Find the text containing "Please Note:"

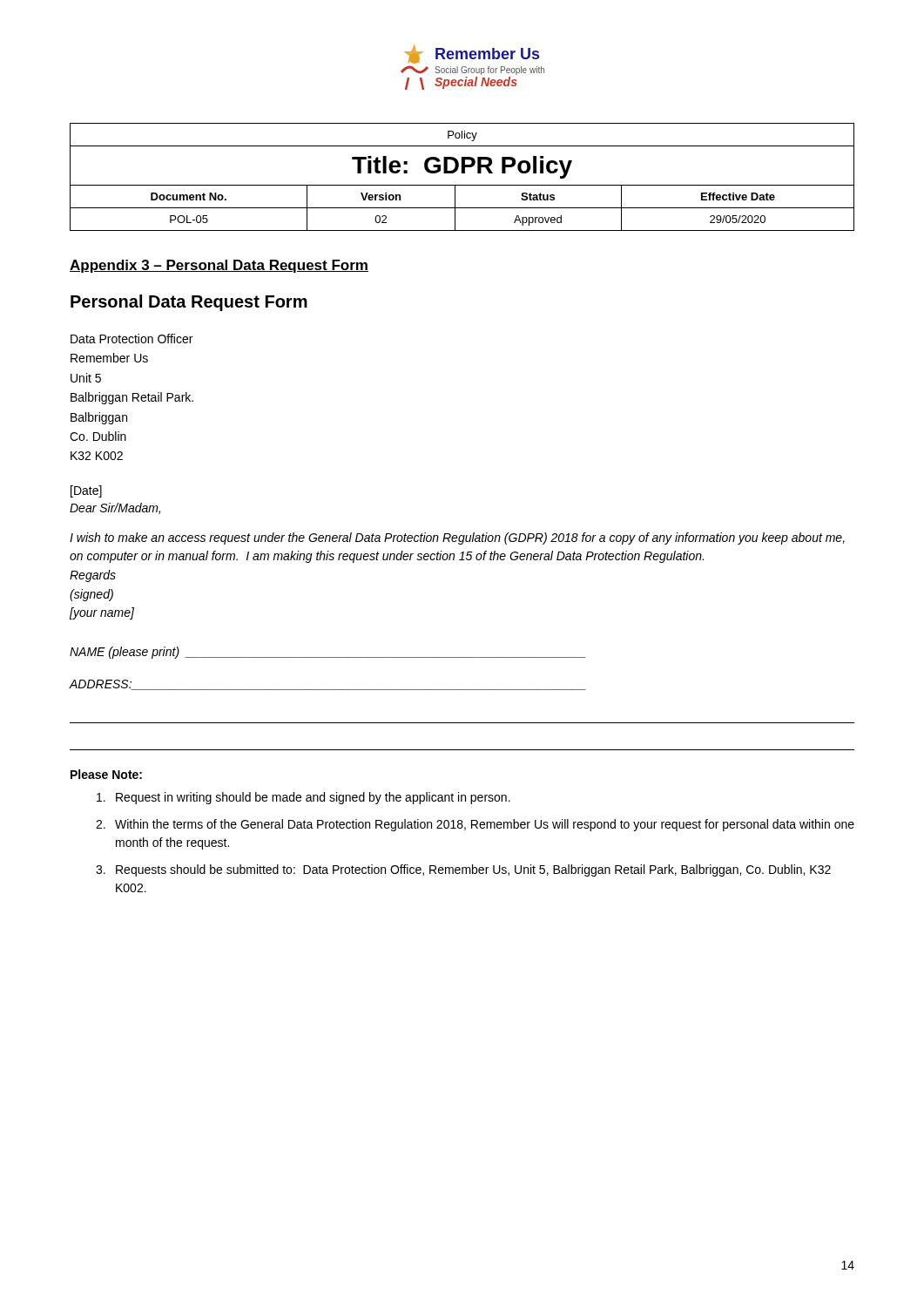[106, 774]
